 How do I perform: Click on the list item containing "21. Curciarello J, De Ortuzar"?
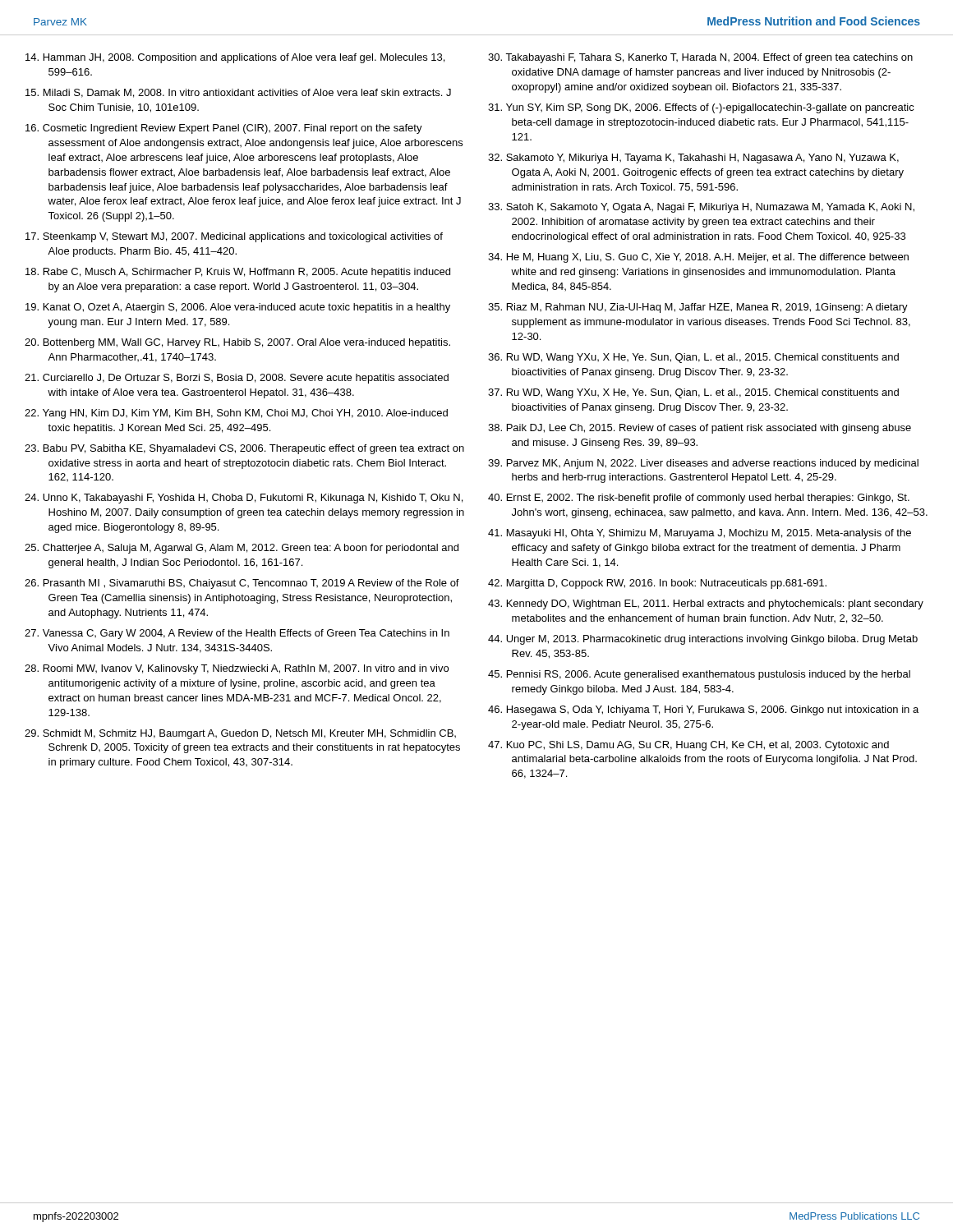point(237,385)
